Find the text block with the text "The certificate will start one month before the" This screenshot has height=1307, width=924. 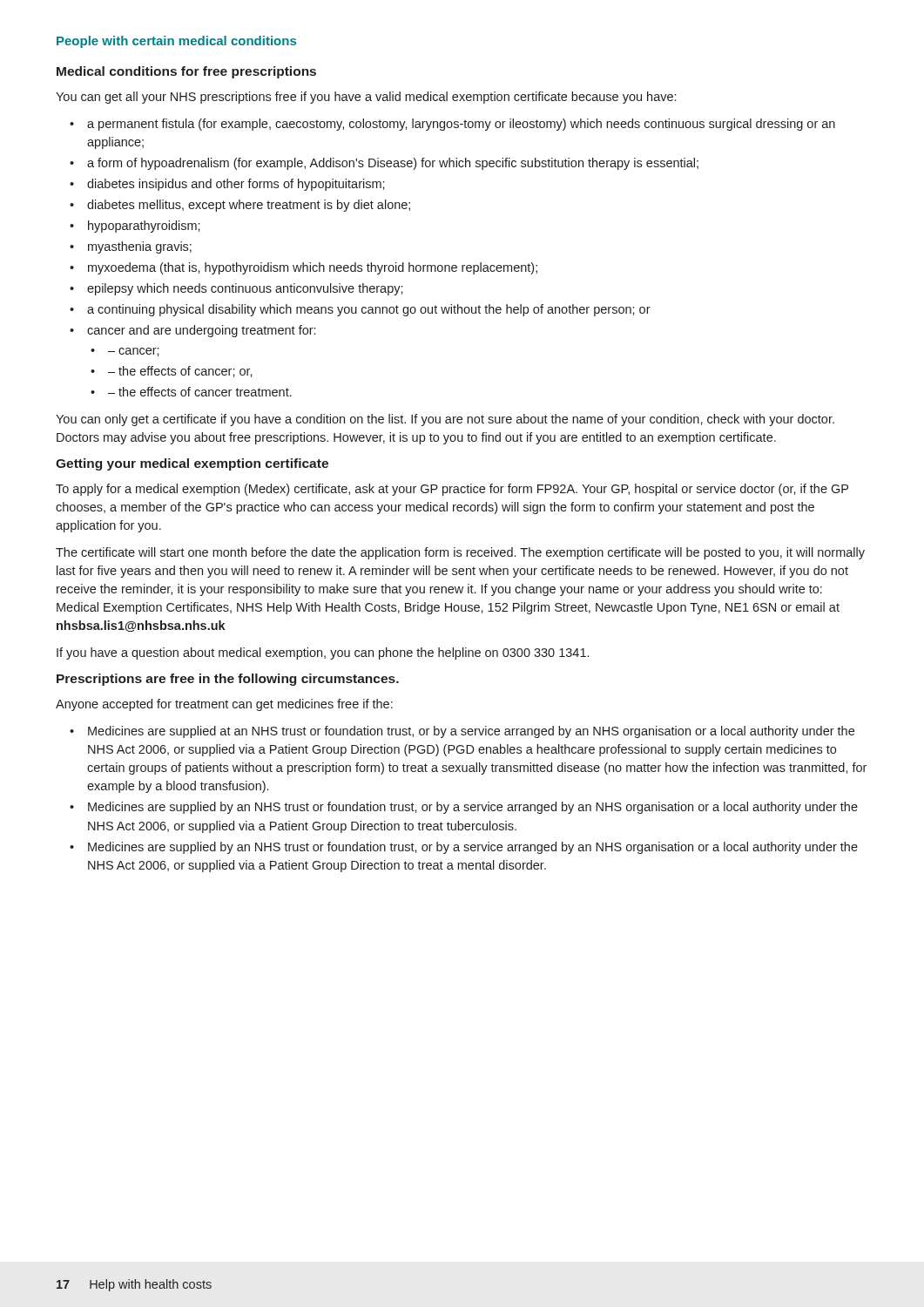[462, 590]
